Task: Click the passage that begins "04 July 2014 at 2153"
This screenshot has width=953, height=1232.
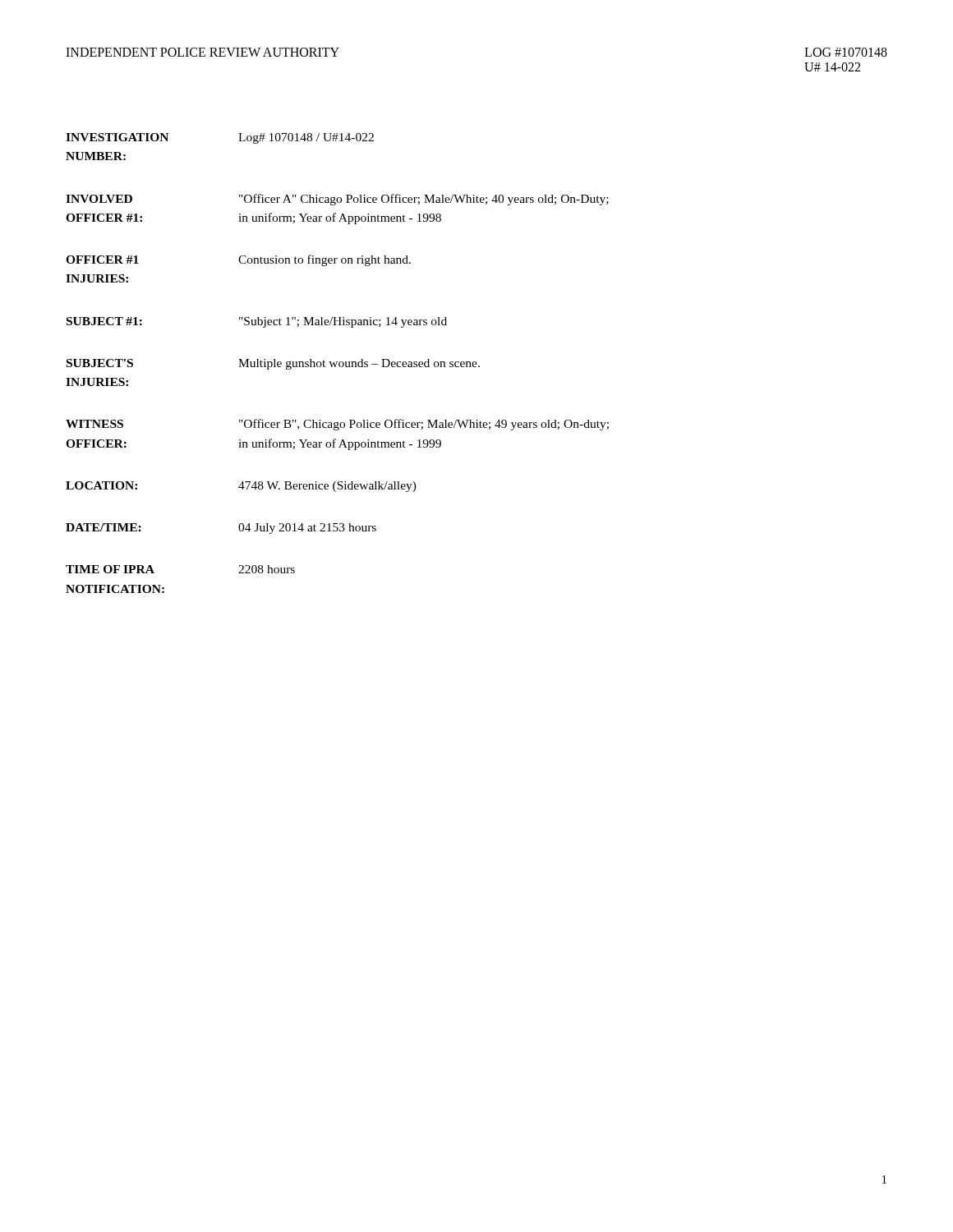Action: (x=307, y=527)
